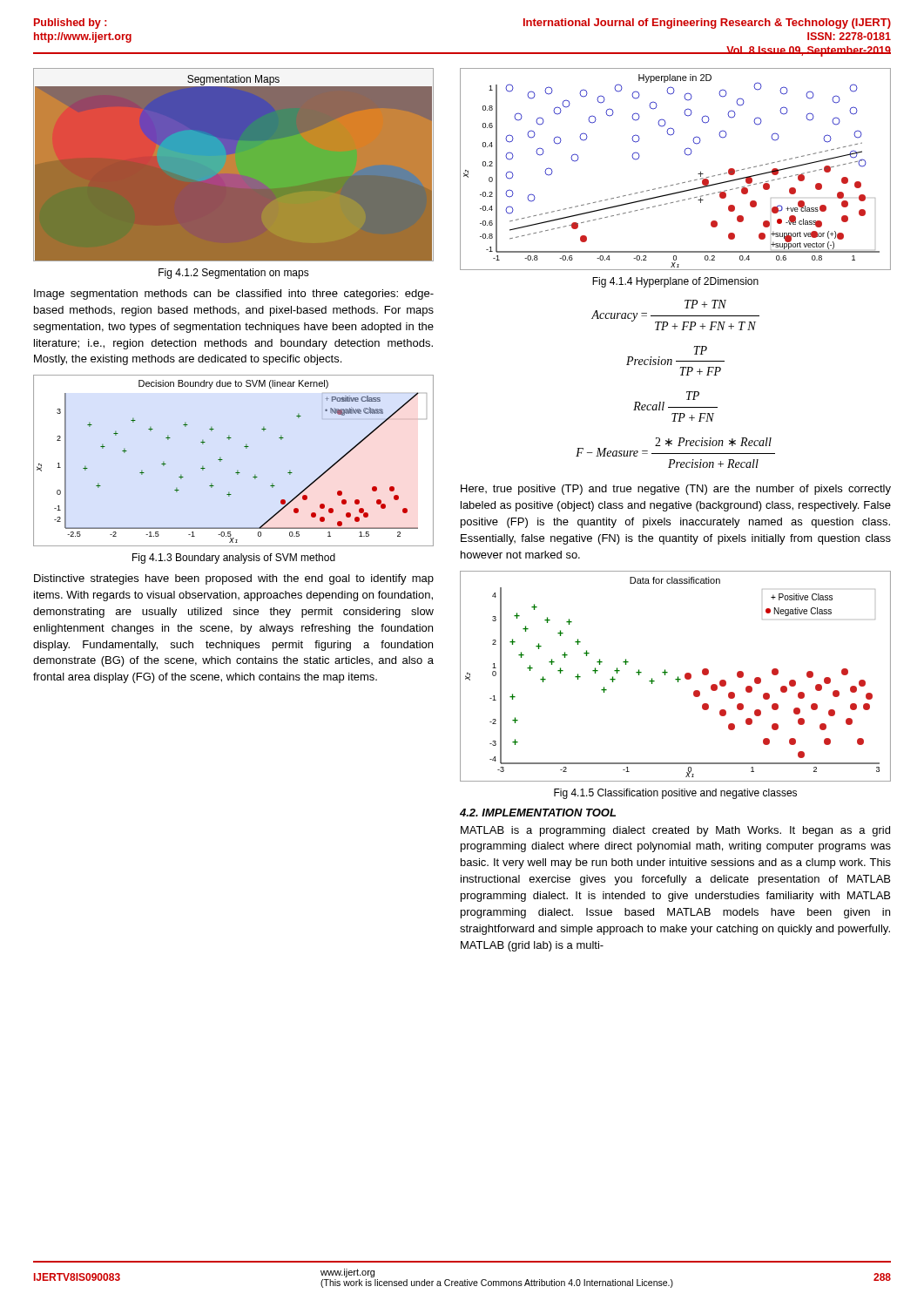Find the photo
924x1307 pixels.
233,165
